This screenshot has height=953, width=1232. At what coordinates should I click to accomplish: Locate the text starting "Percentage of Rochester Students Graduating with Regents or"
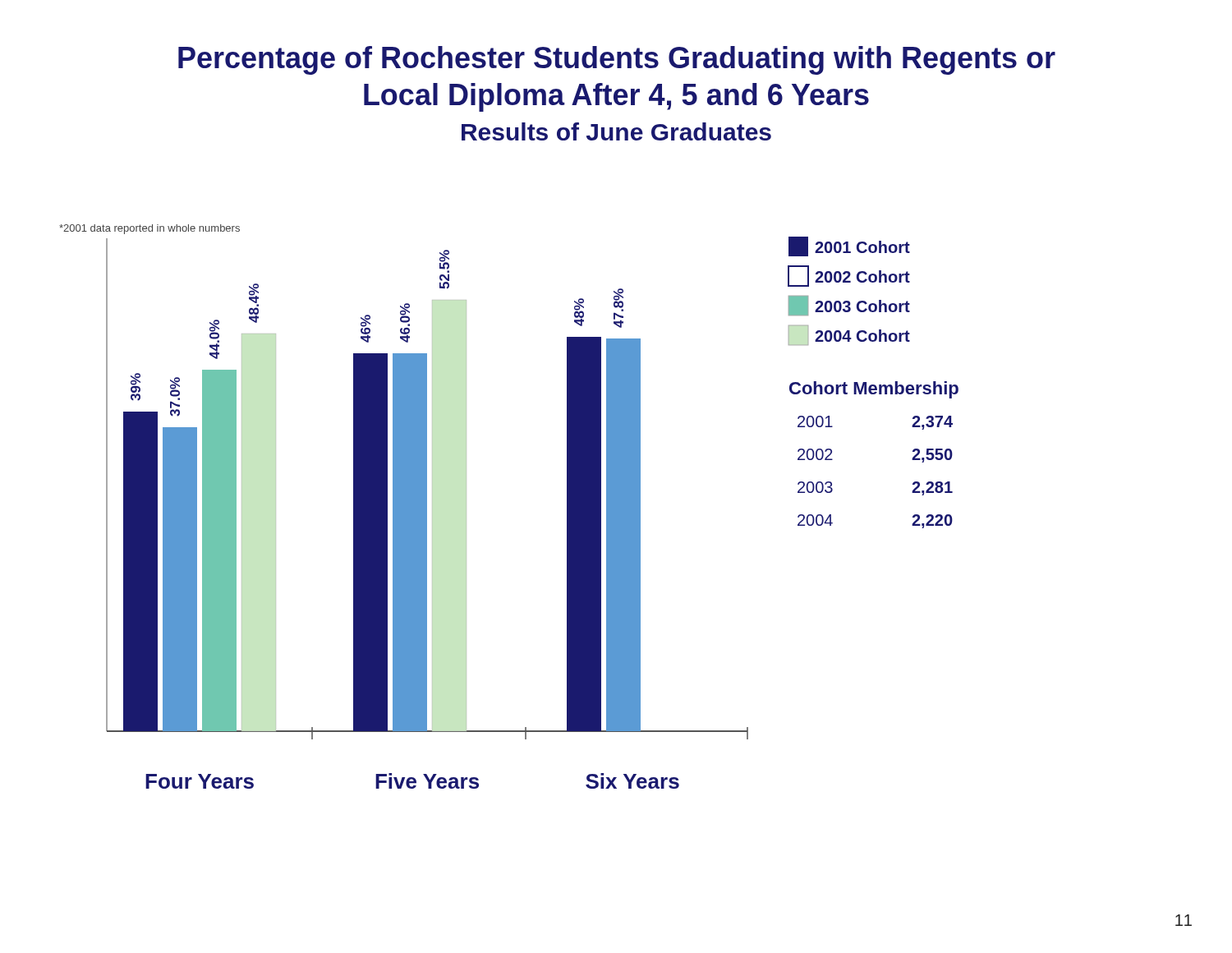(x=616, y=93)
